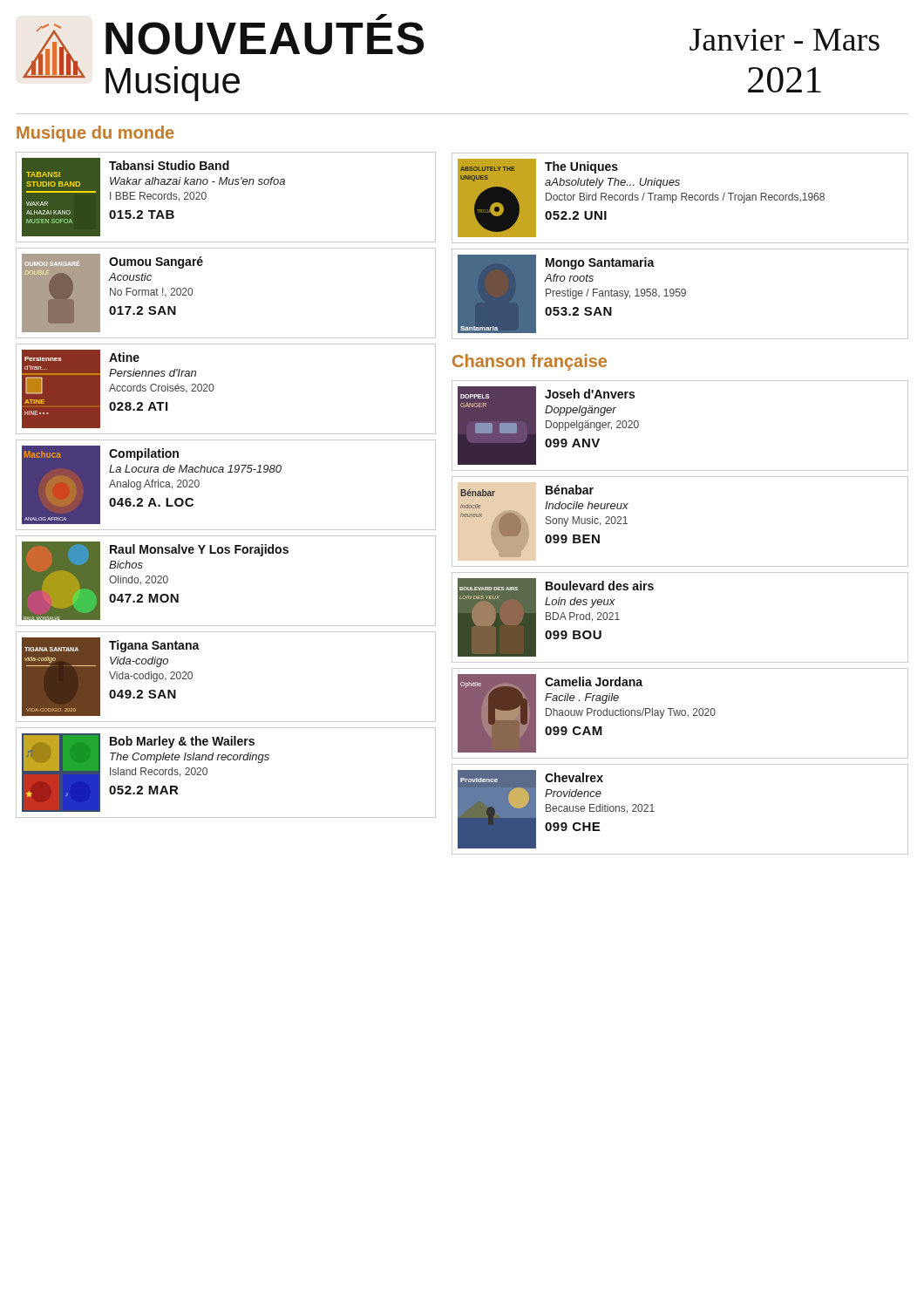Find the region starting "TABANSI STUDIO BAND WAKAR ALHAZAI"
924x1308 pixels.
coord(225,197)
